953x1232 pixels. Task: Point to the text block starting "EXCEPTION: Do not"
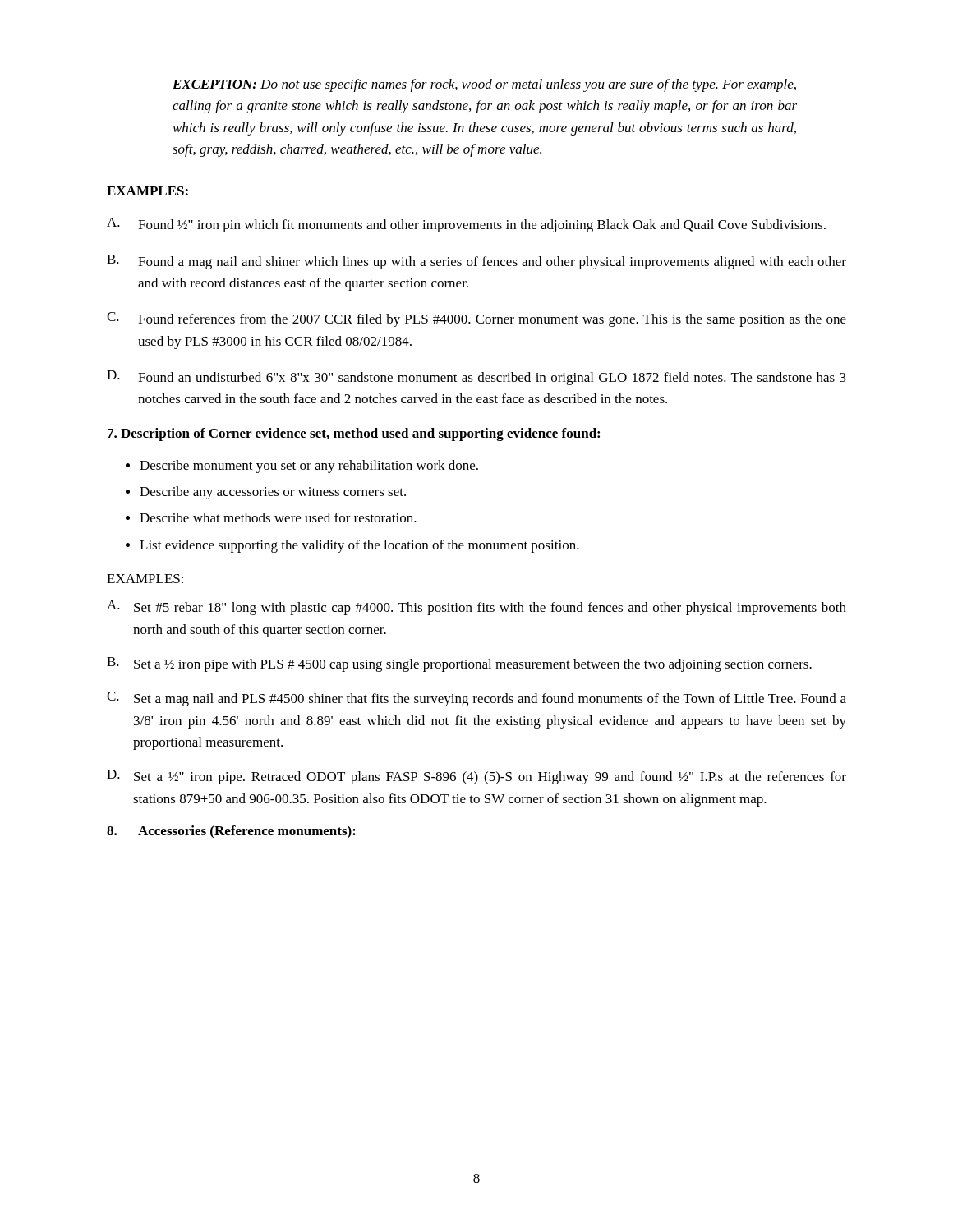coord(485,117)
